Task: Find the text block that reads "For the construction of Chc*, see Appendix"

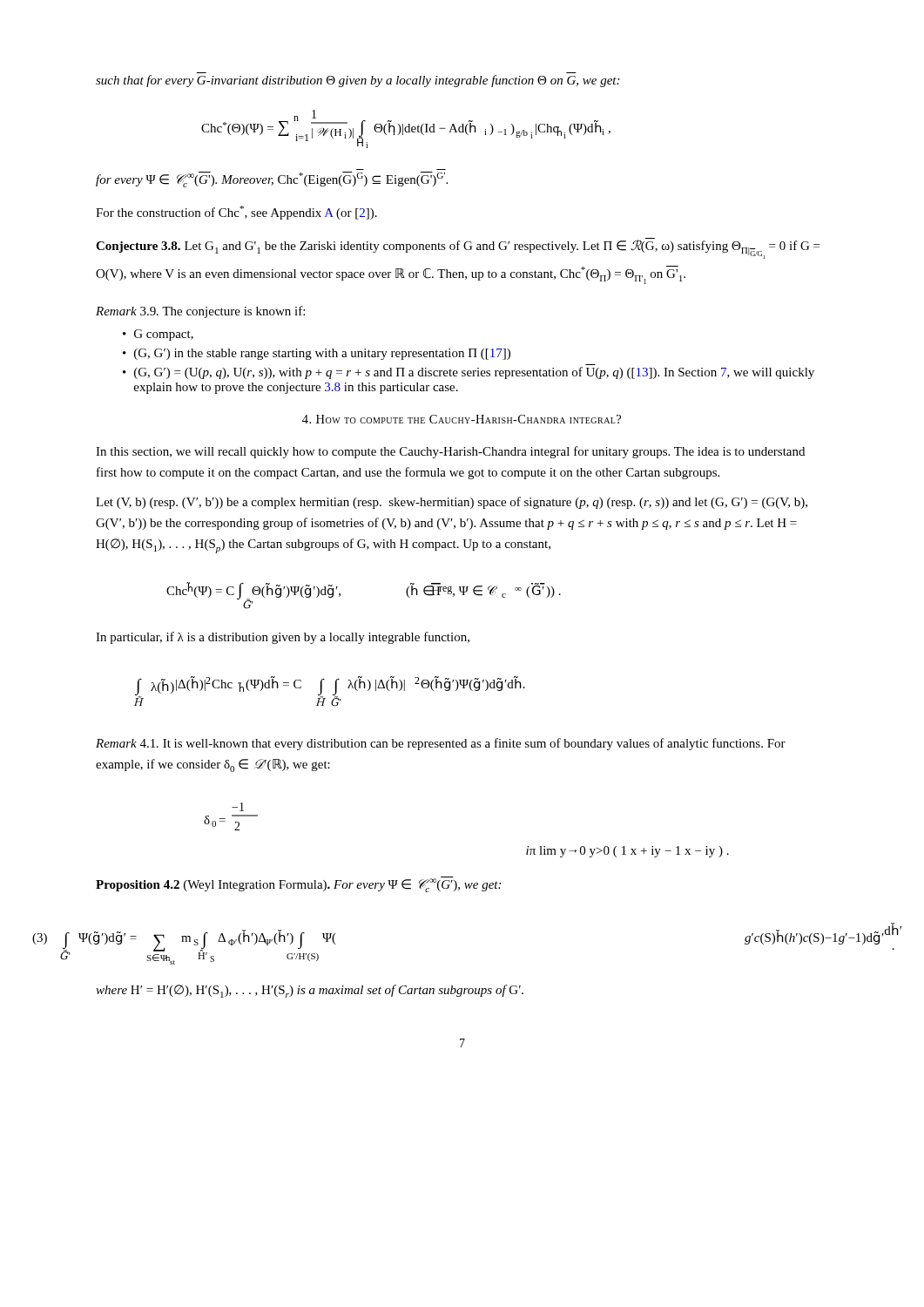Action: pos(237,211)
